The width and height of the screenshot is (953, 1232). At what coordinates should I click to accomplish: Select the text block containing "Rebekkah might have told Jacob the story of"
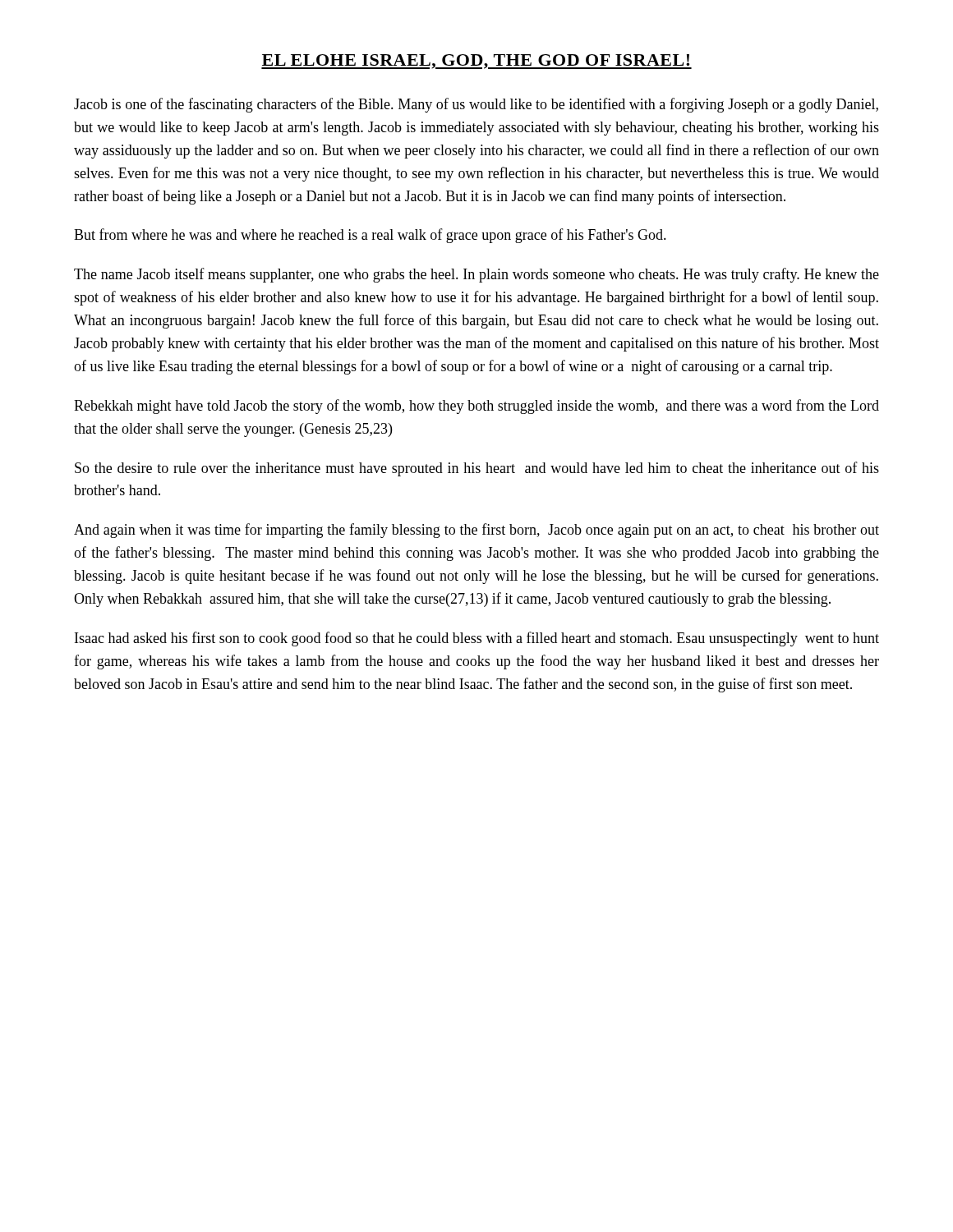pos(476,417)
